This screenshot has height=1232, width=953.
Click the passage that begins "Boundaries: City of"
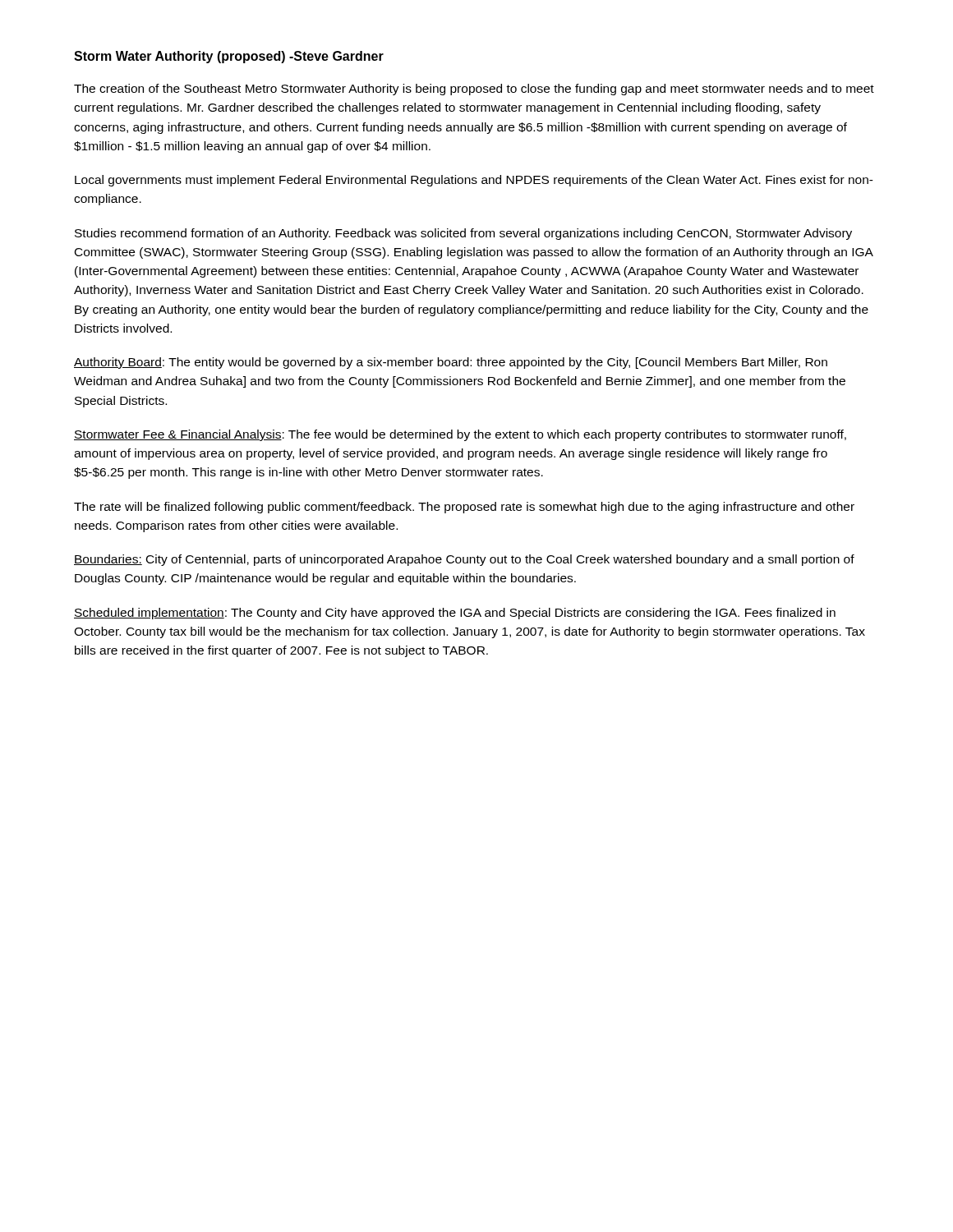[464, 568]
